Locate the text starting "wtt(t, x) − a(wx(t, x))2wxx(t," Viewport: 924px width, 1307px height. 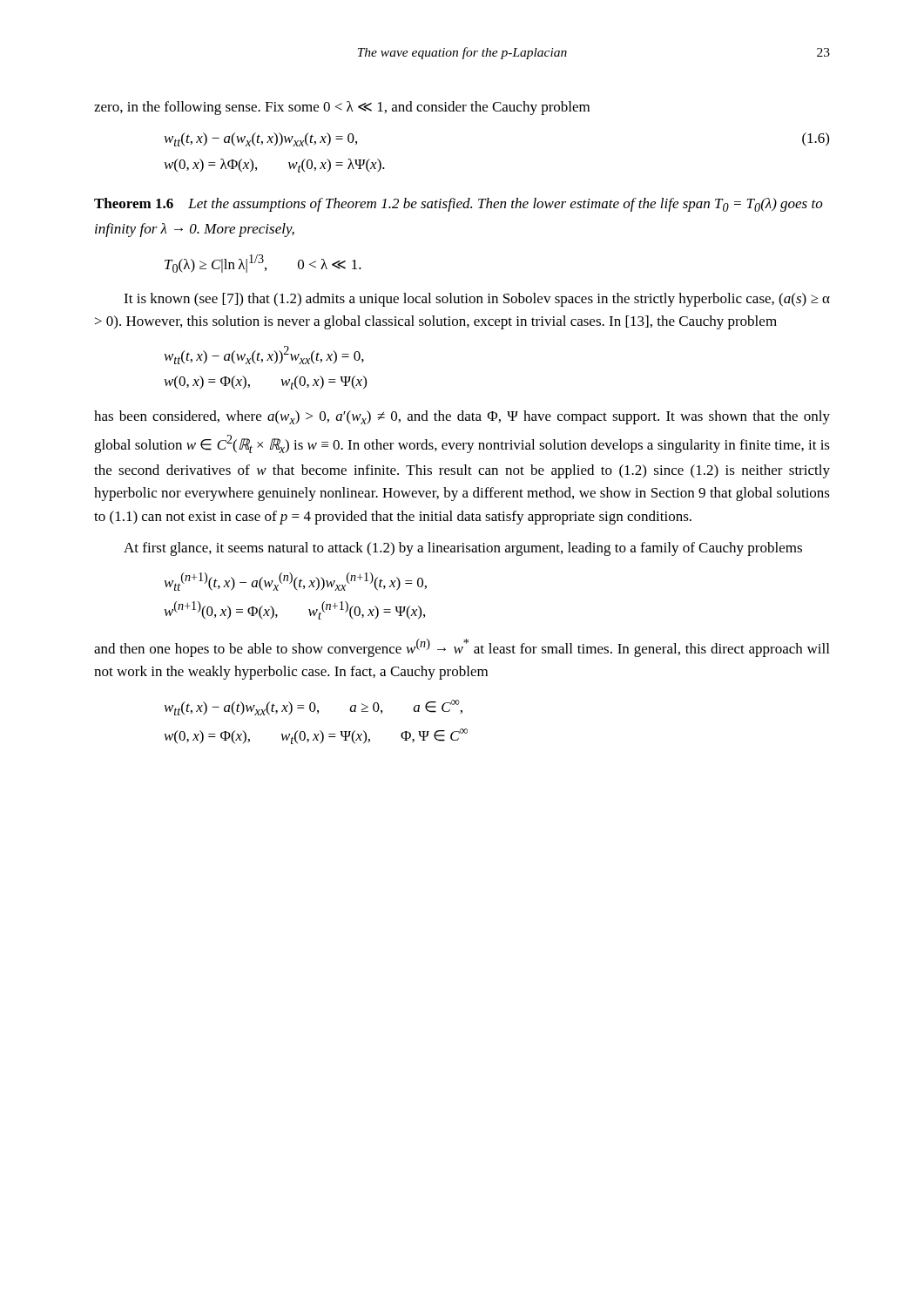(x=264, y=355)
